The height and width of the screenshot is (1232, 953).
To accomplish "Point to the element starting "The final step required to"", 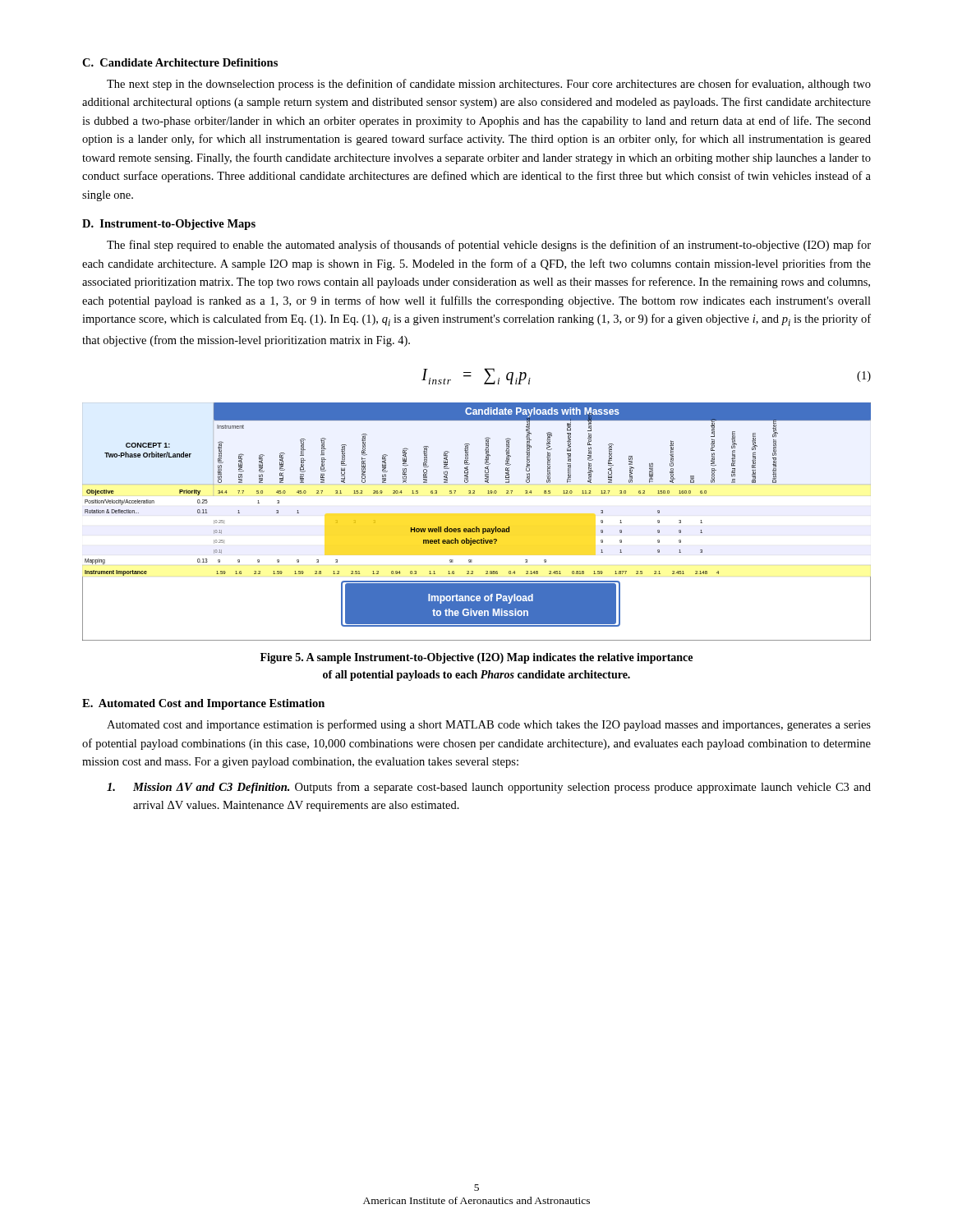I will coord(476,293).
